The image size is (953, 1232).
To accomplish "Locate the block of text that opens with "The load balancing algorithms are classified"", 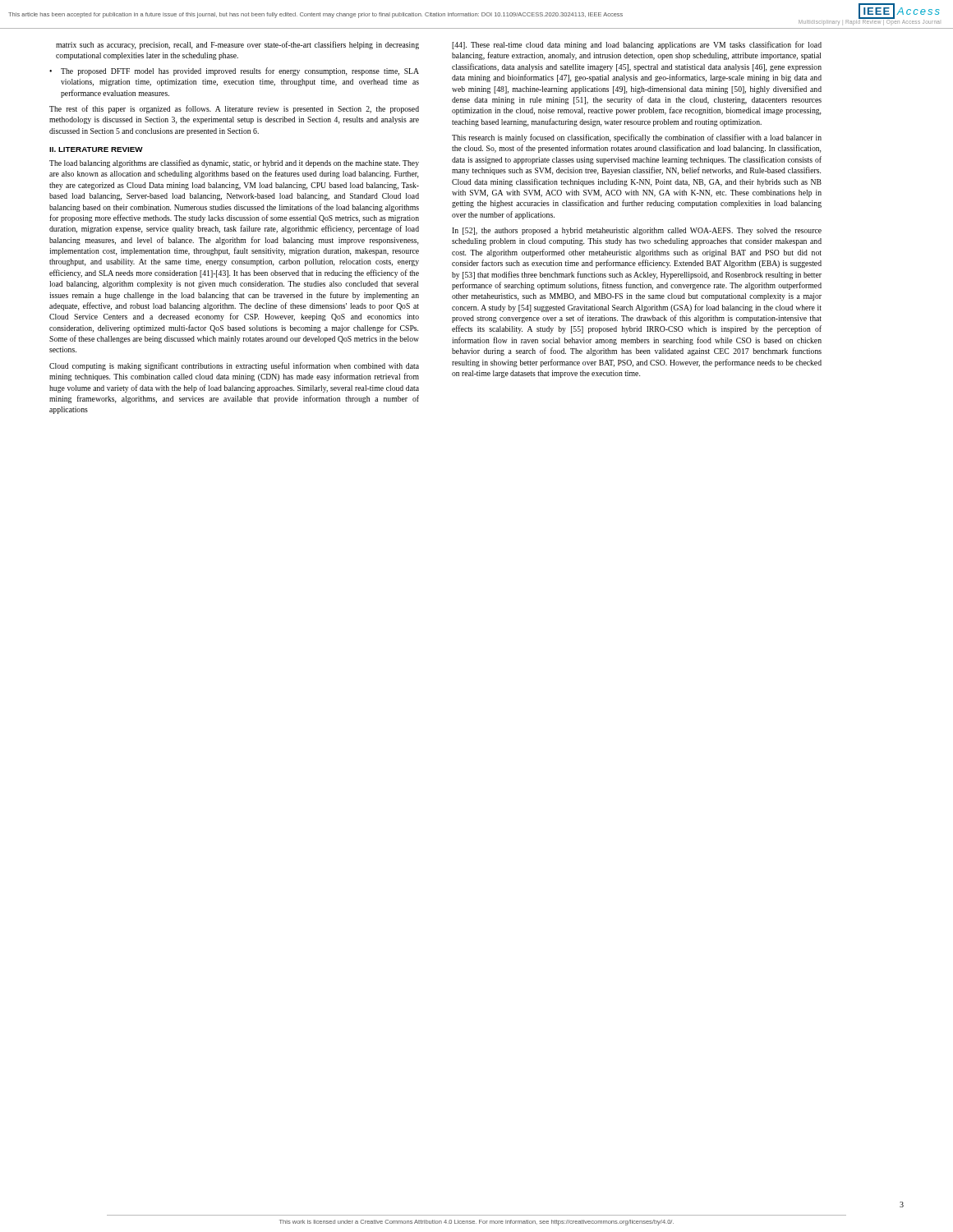I will pos(234,256).
